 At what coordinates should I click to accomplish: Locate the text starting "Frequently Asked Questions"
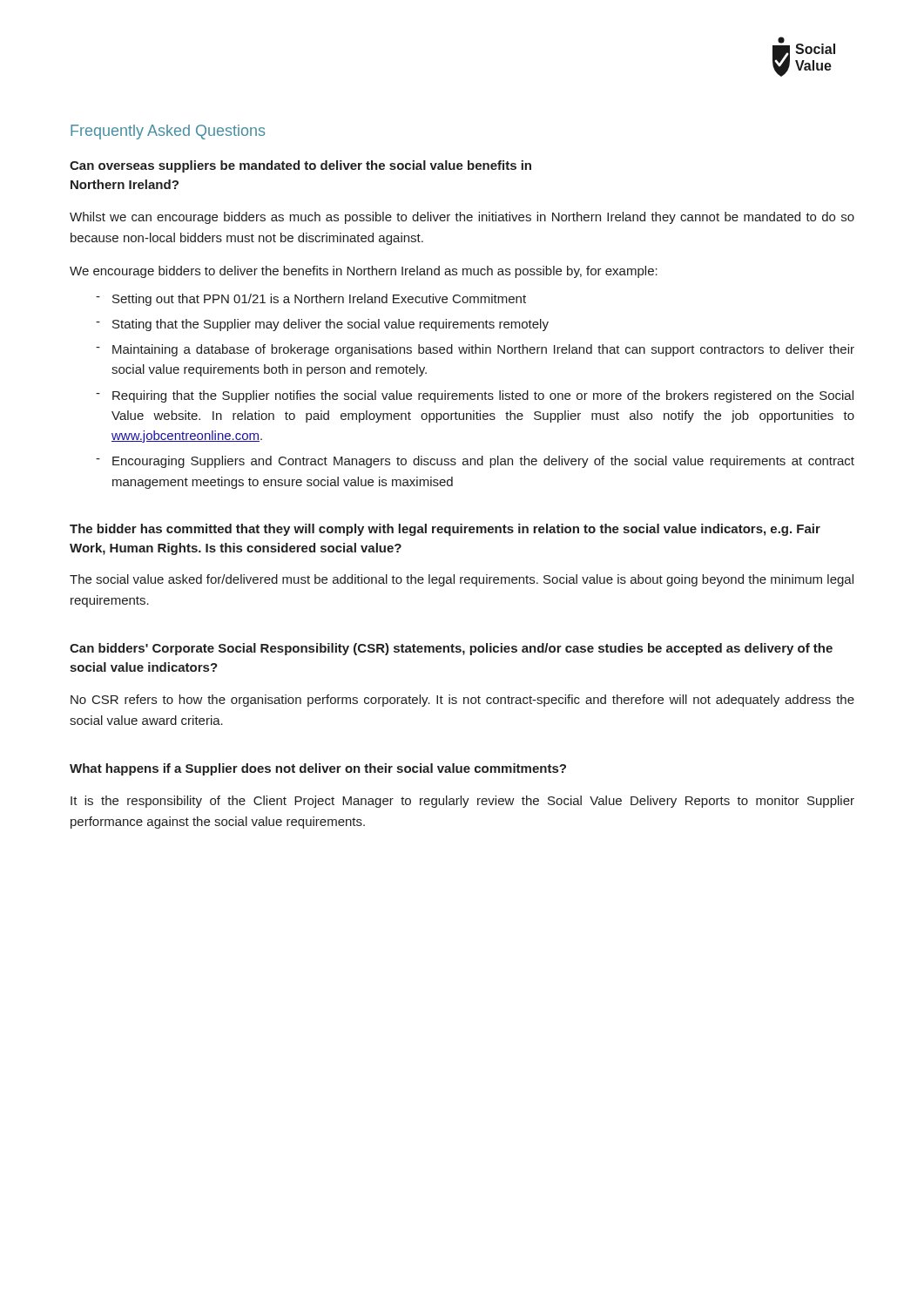(x=168, y=131)
